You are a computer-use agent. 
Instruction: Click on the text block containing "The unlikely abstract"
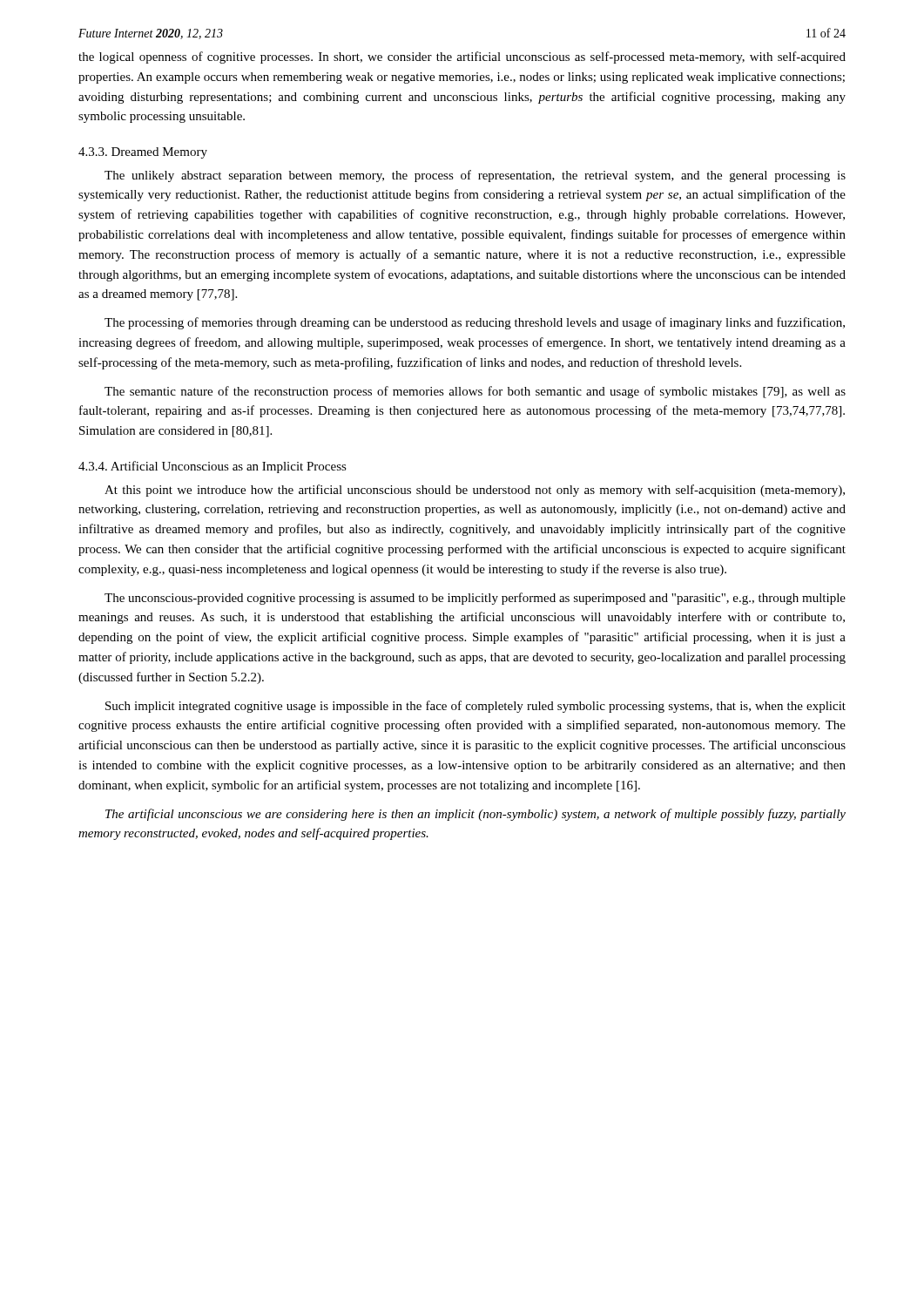[x=462, y=235]
